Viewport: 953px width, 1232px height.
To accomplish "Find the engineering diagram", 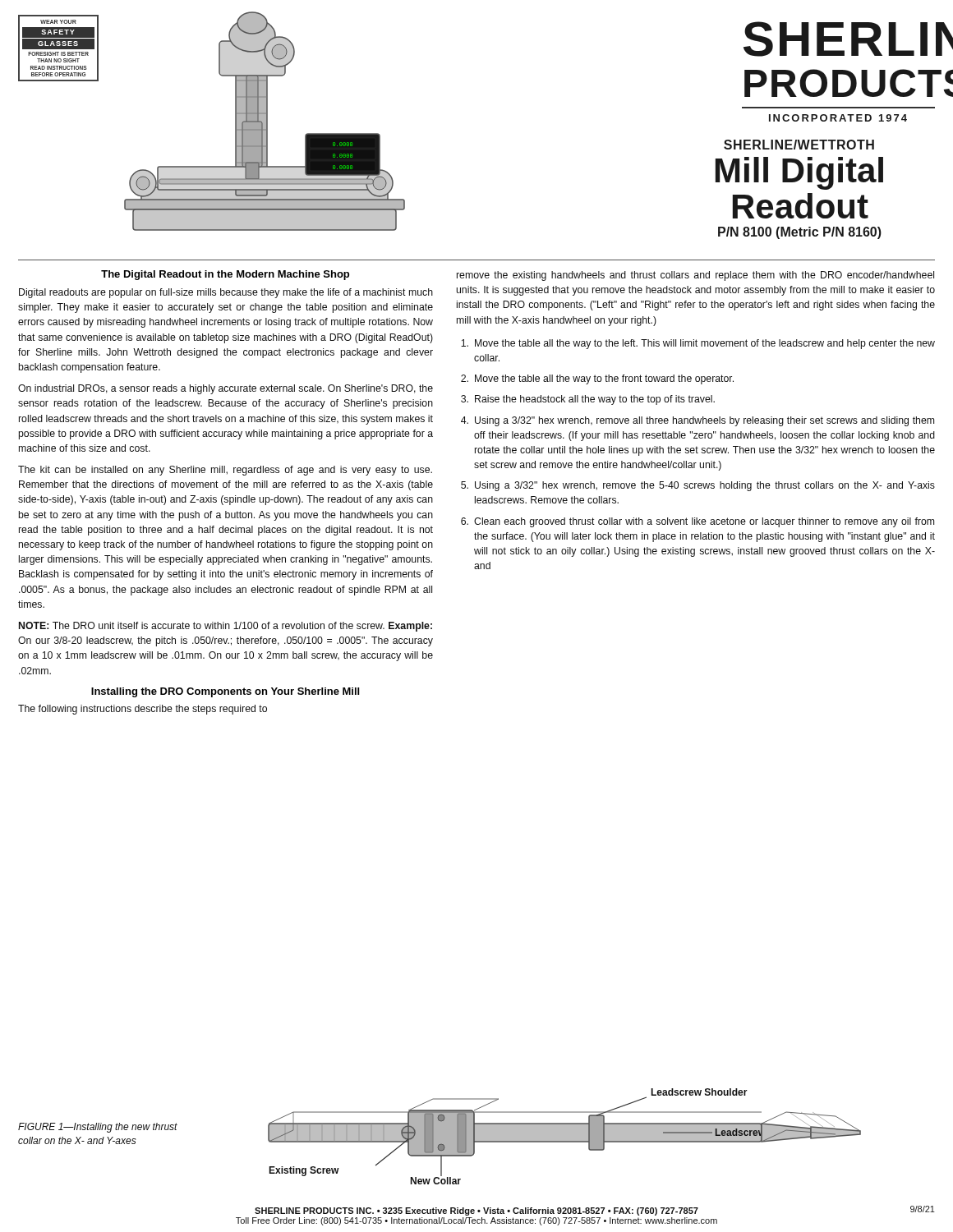I will coord(561,1134).
